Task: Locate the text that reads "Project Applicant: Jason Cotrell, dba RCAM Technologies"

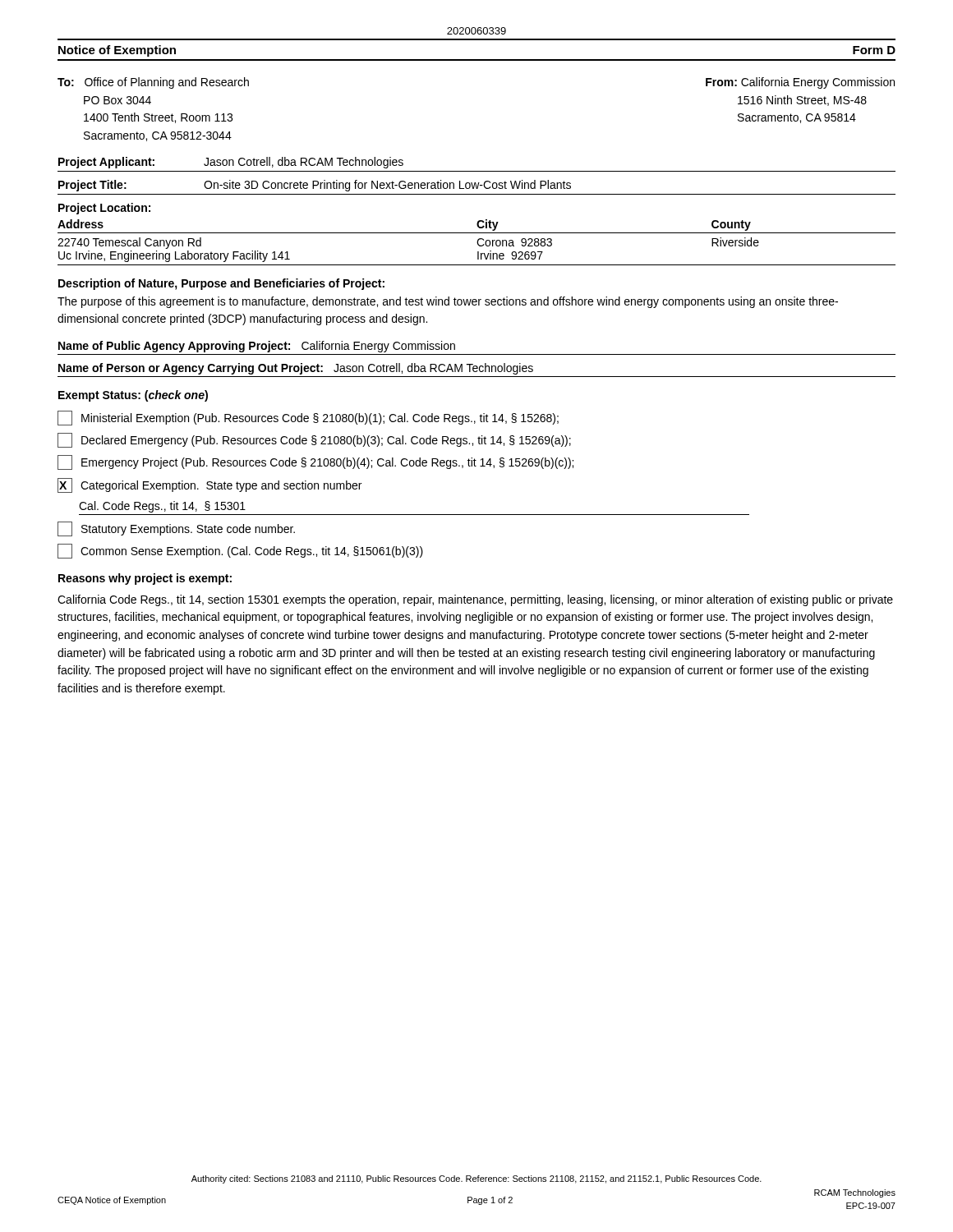Action: click(x=231, y=162)
